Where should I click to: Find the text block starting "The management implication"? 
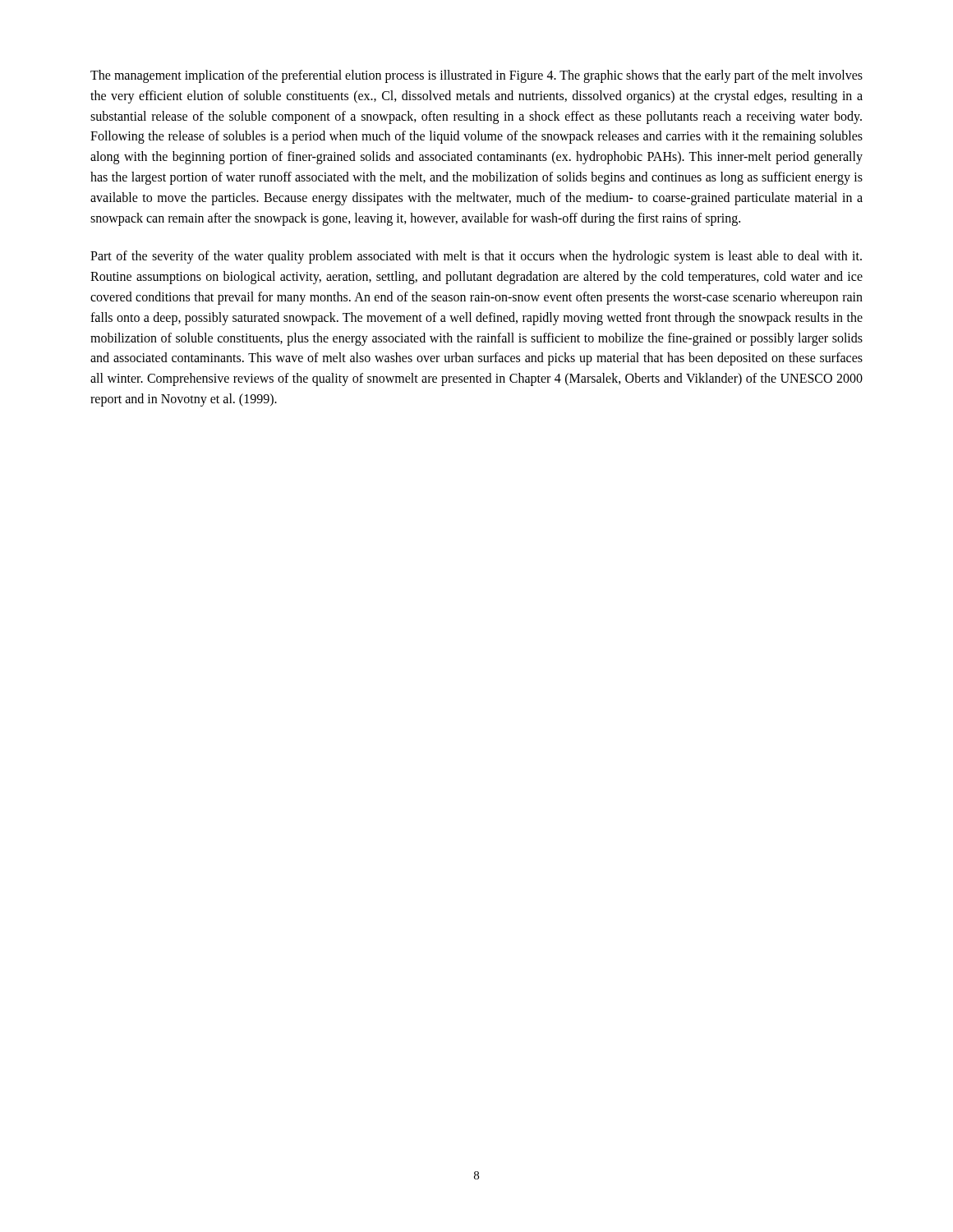(476, 146)
